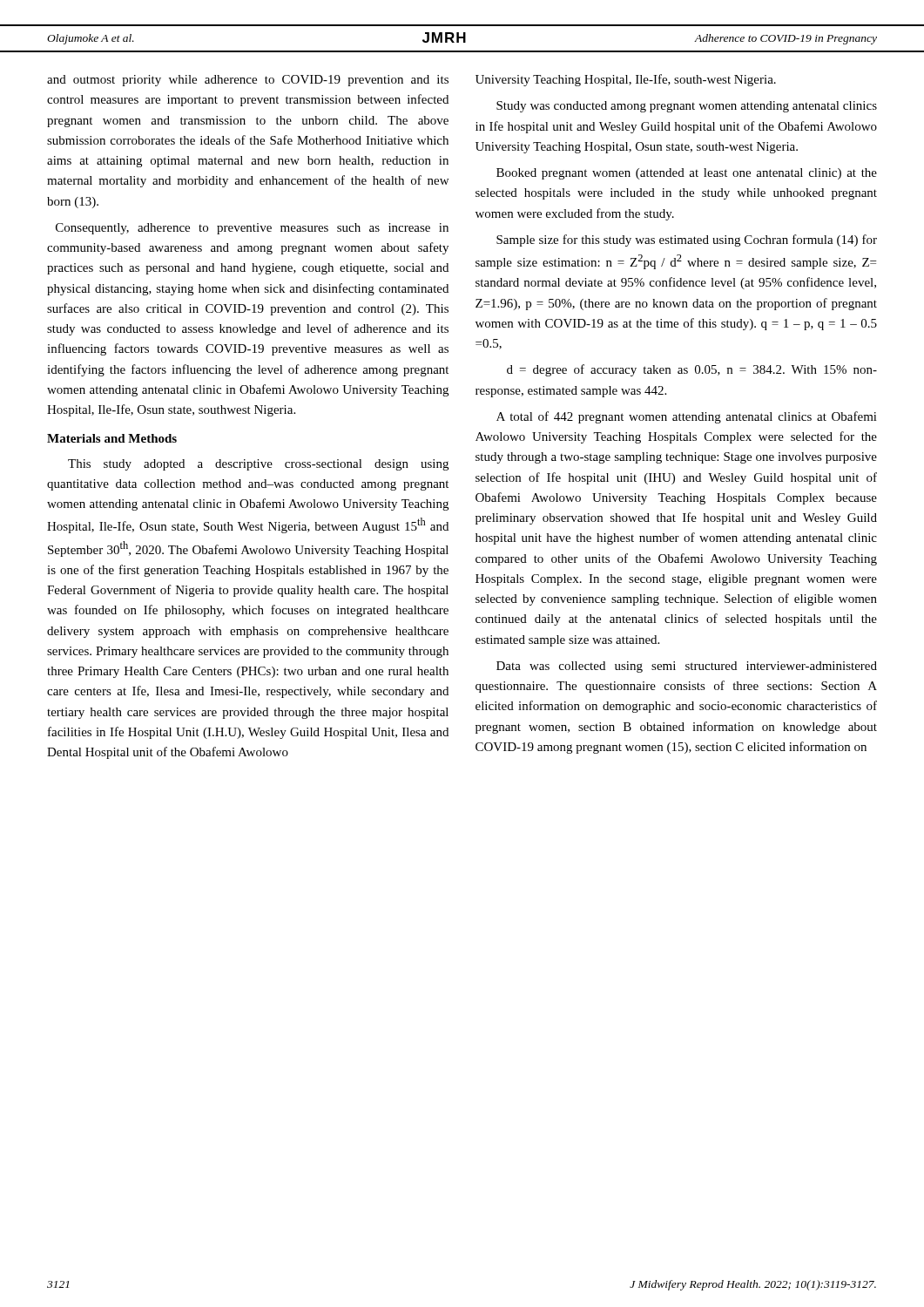This screenshot has width=924, height=1307.
Task: Find "Materials and Methods" on this page
Action: [112, 438]
